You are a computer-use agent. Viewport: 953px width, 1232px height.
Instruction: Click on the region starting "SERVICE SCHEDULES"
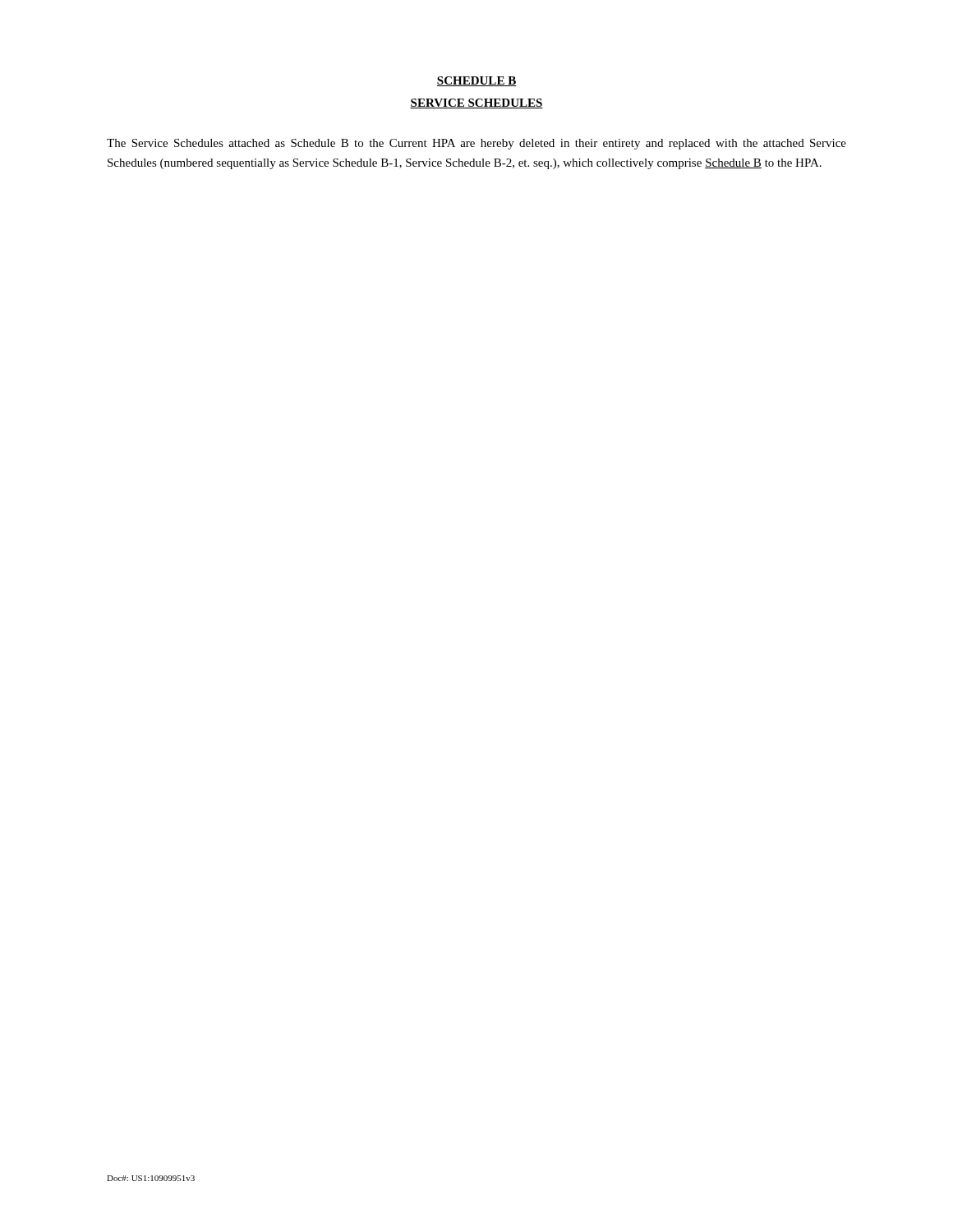(x=476, y=103)
